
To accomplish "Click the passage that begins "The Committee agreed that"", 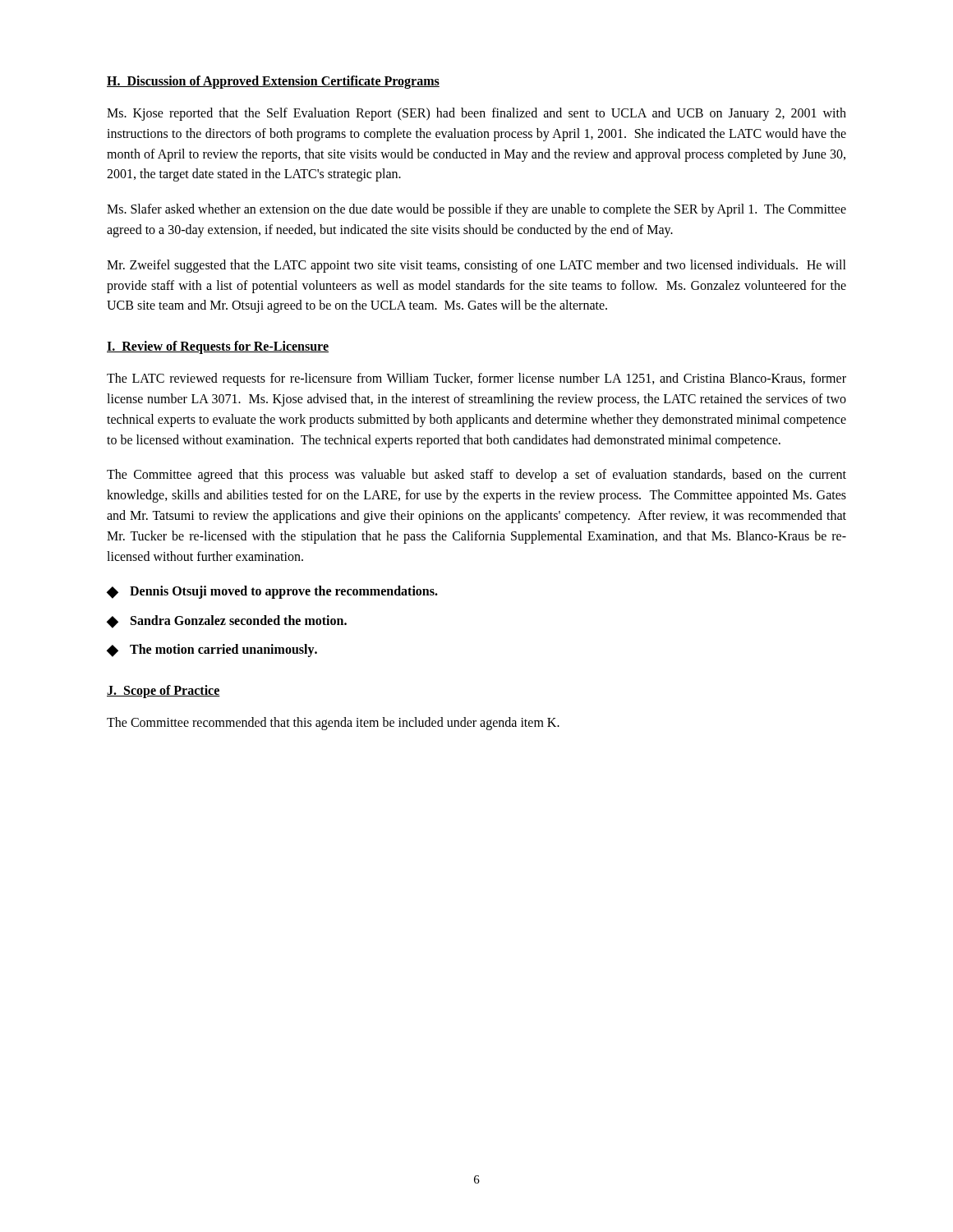I will 476,515.
